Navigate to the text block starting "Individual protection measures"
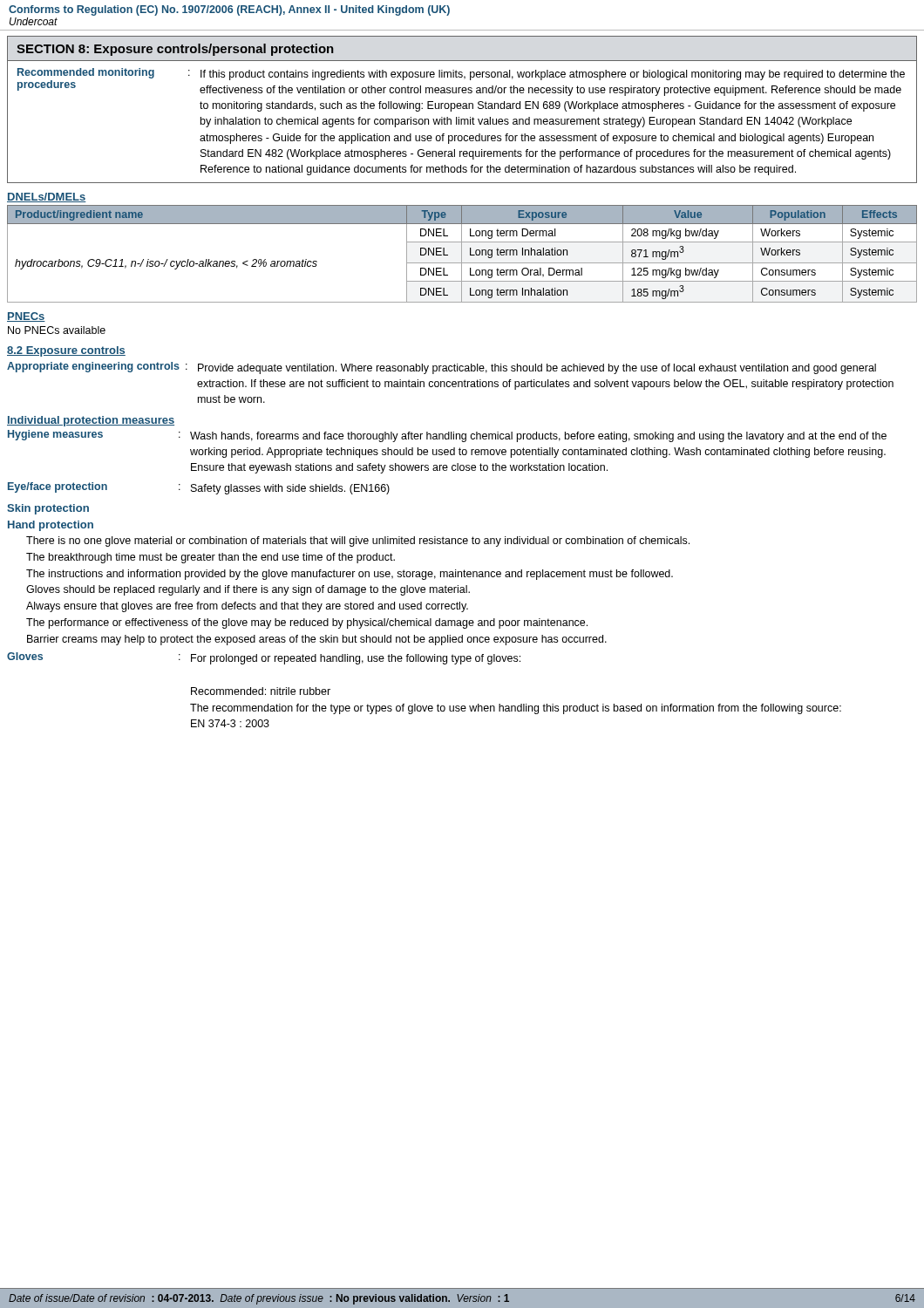This screenshot has width=924, height=1308. [91, 419]
